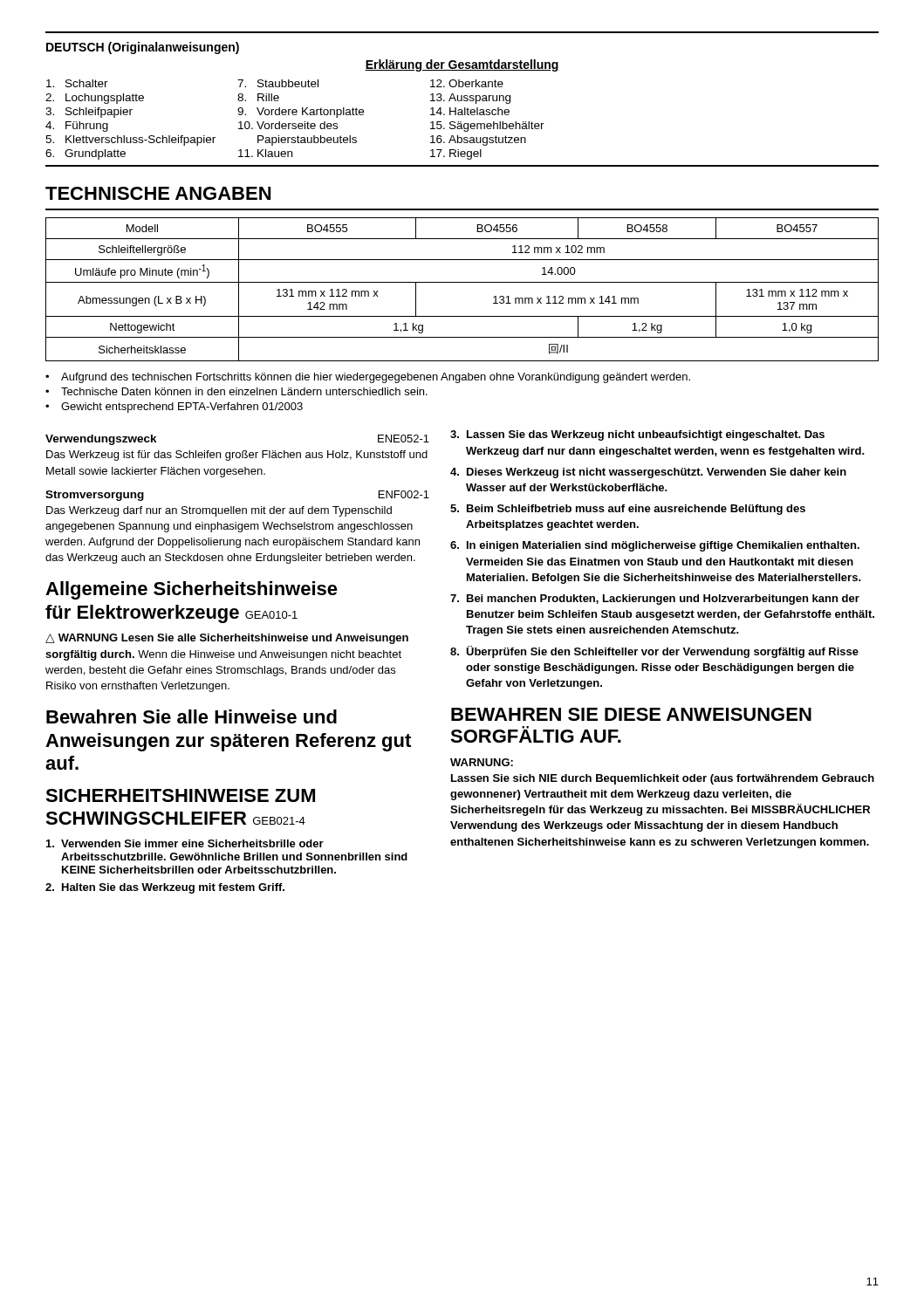Point to the block beginning "3. Lassen Sie das Werkzeug nicht unbeaufsichtigt"
Screen dimensions: 1309x924
click(x=664, y=443)
